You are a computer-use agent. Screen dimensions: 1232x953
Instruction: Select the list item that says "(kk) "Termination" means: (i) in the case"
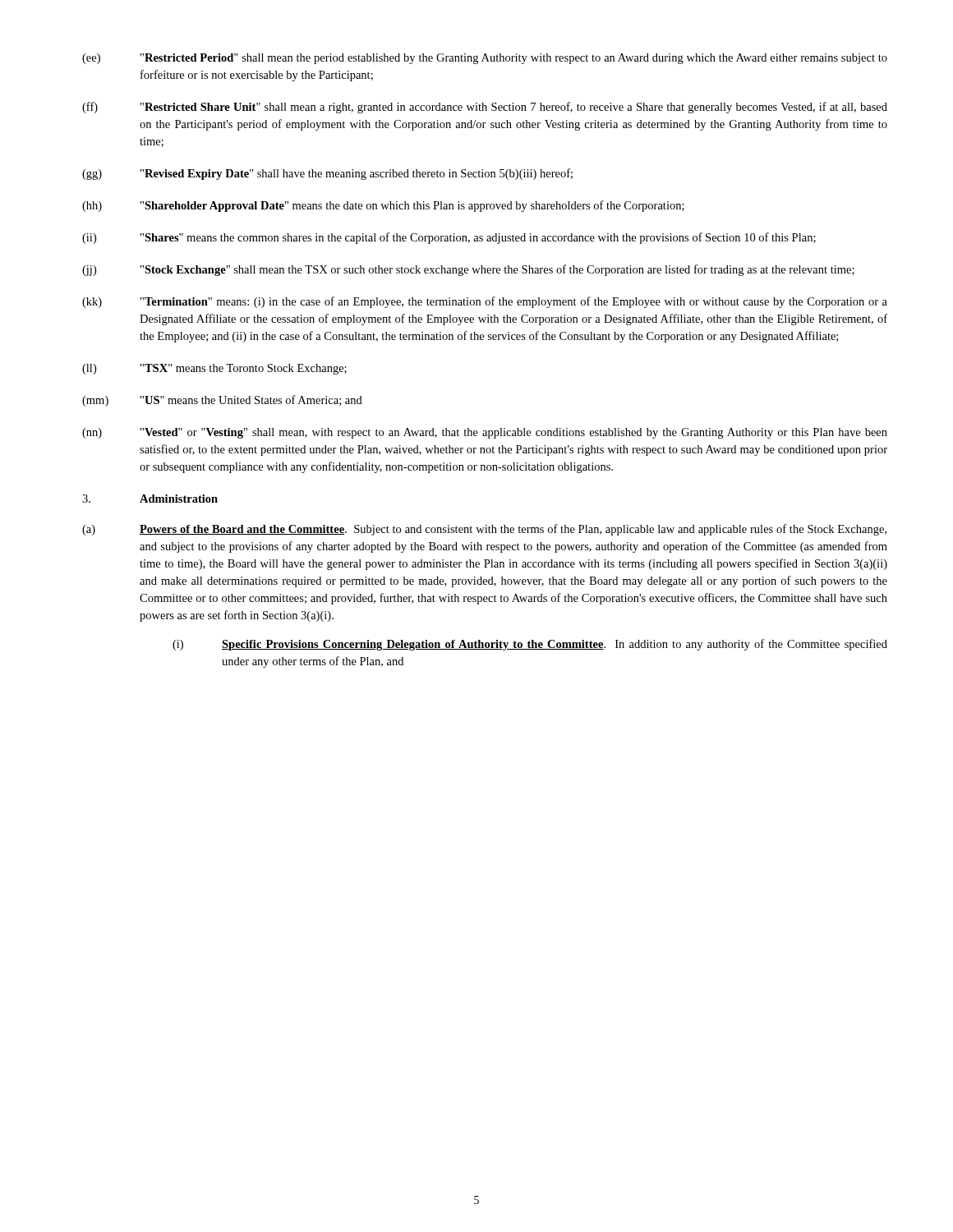(x=485, y=319)
